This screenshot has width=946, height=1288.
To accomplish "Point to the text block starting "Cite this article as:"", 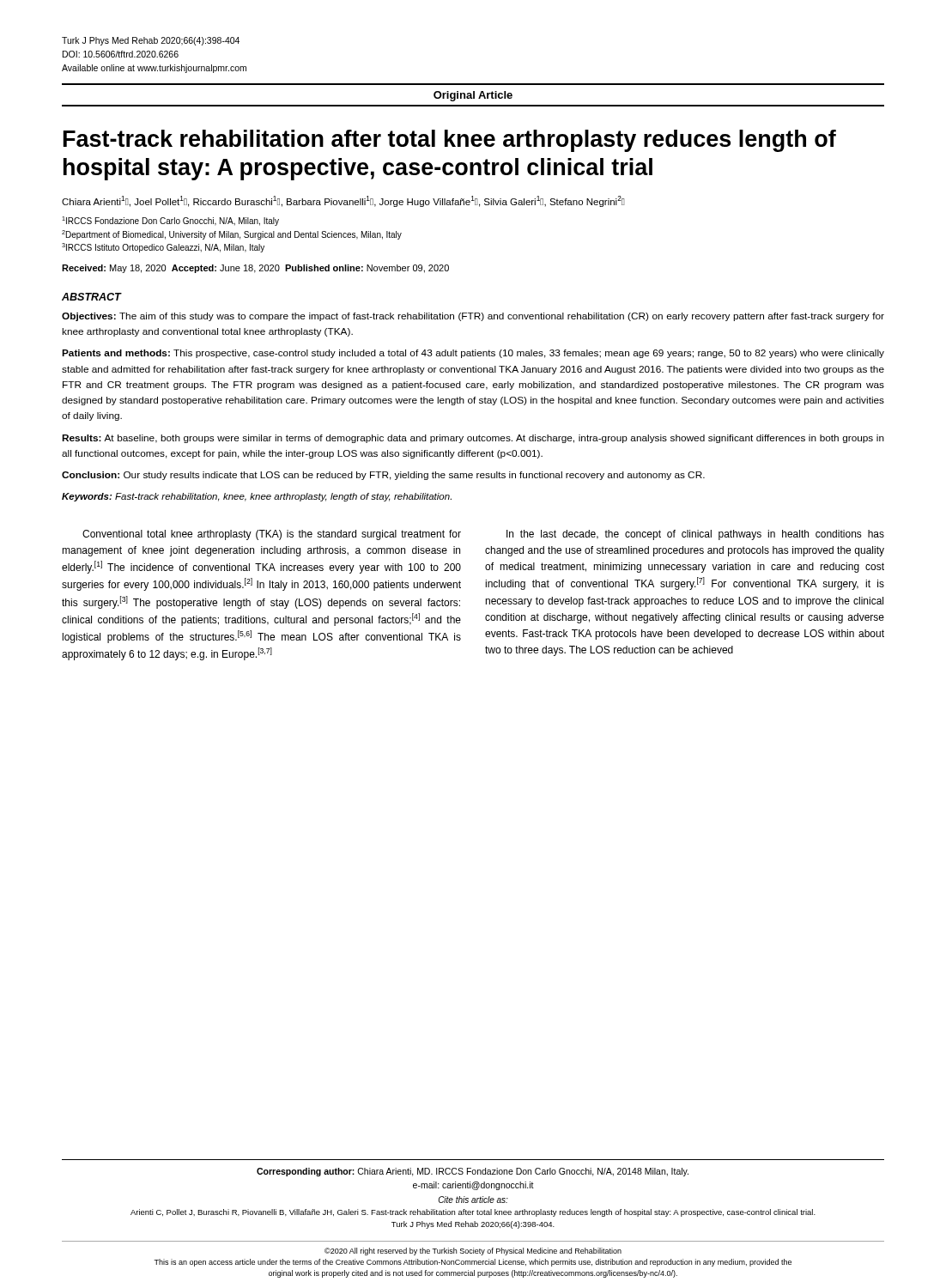I will [473, 1200].
